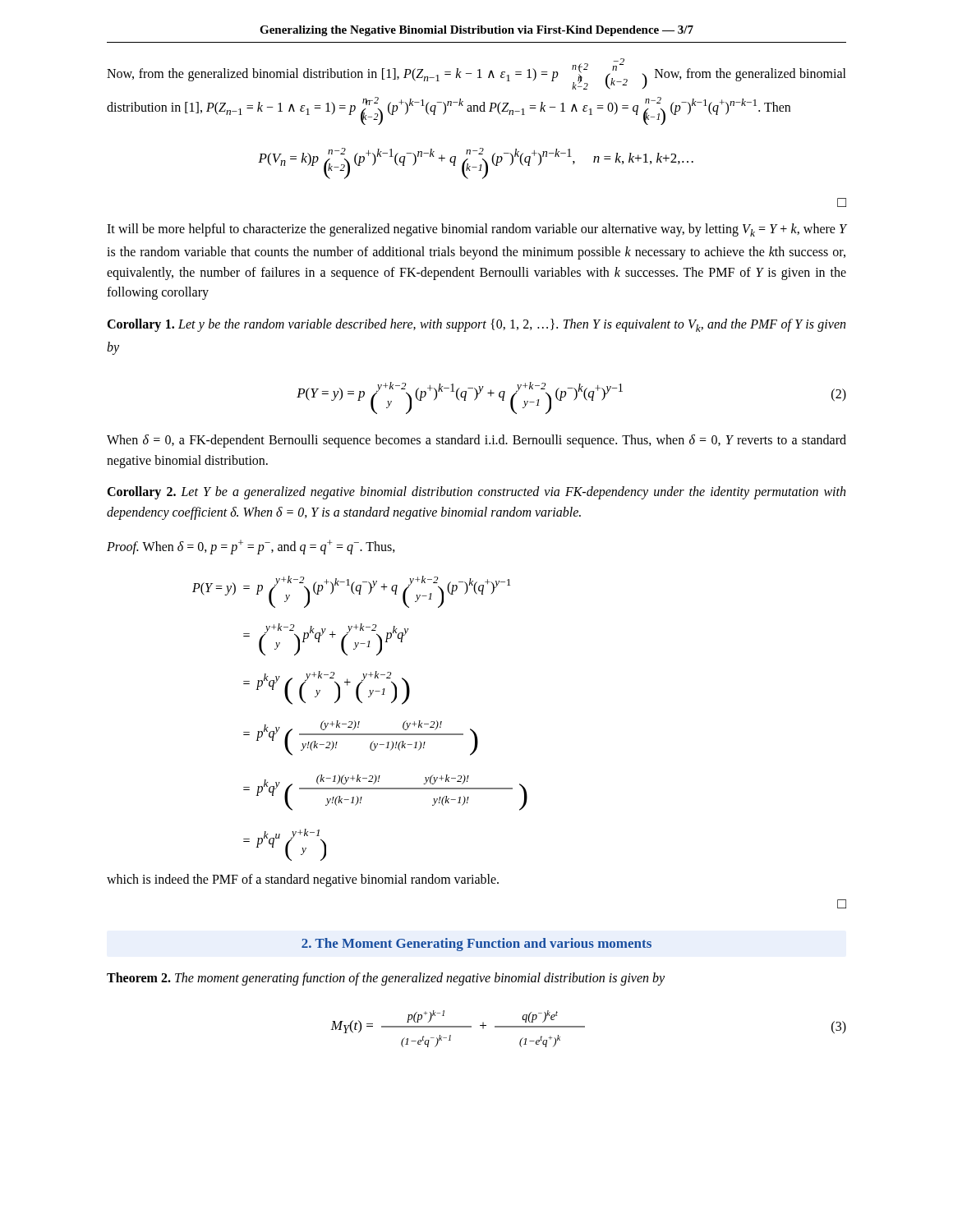
Task: Find the block on this page that starts "Theorem 2. The moment"
Action: click(x=386, y=978)
